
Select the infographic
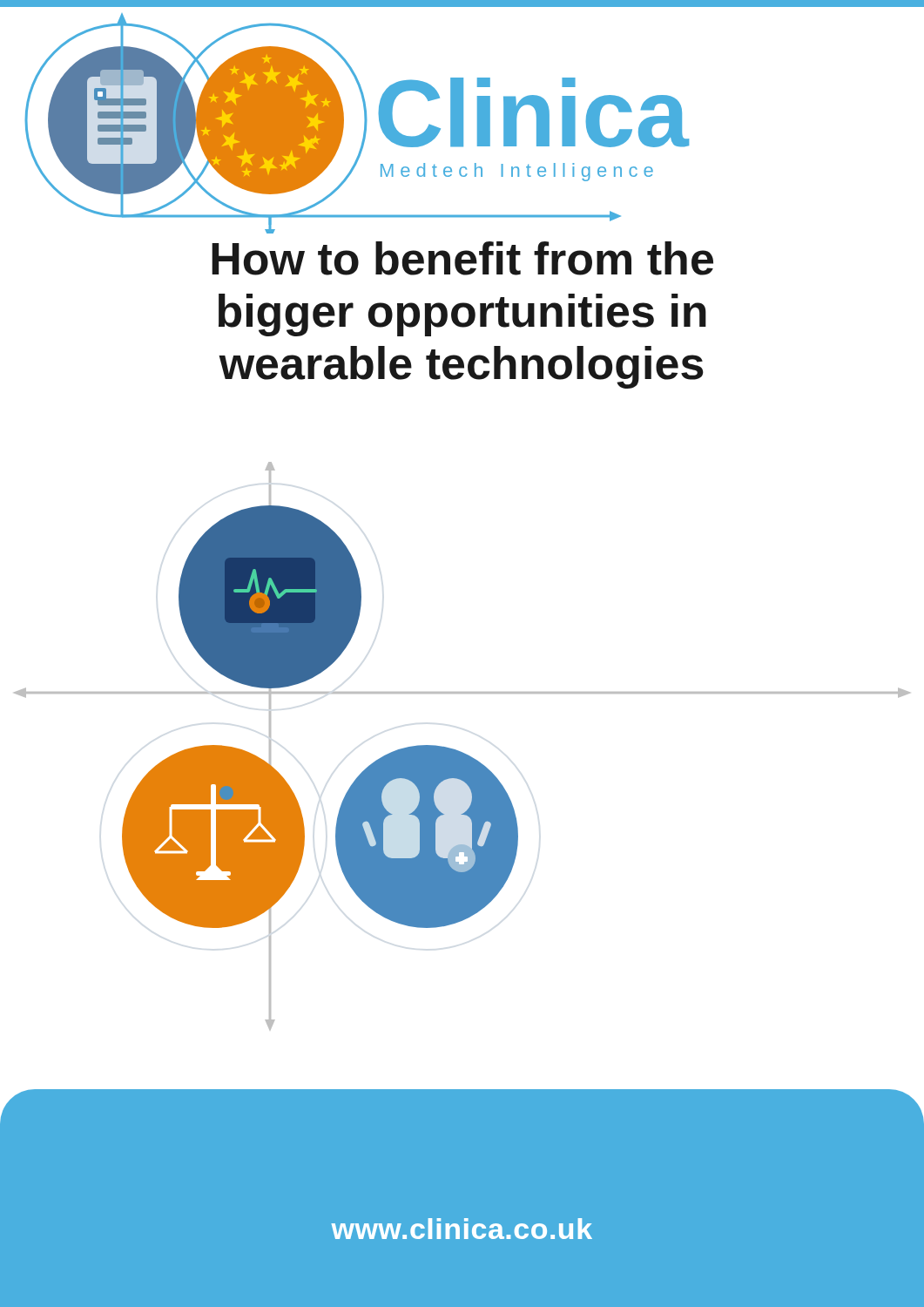pyautogui.click(x=462, y=749)
